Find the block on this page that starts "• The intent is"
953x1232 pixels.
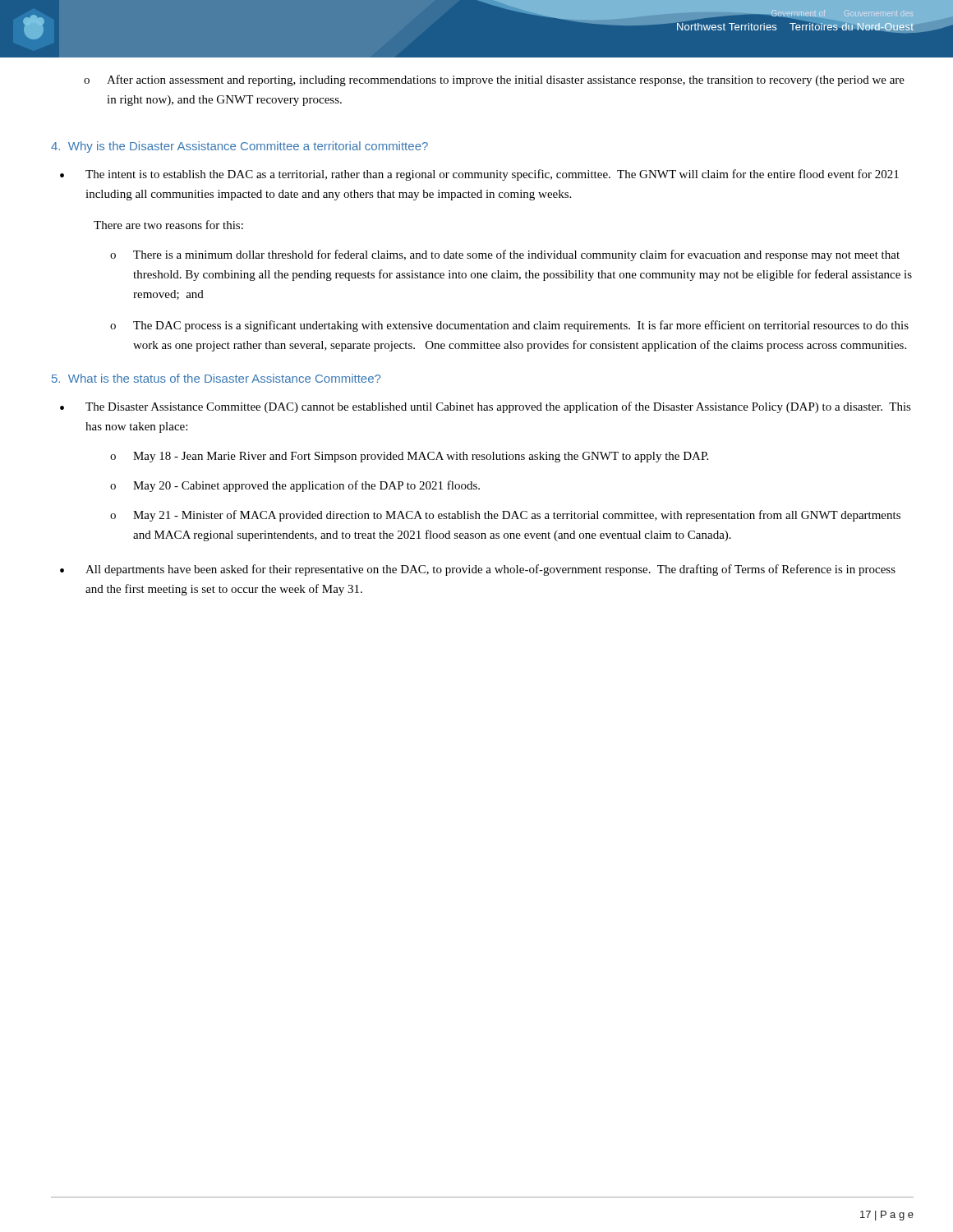click(486, 184)
